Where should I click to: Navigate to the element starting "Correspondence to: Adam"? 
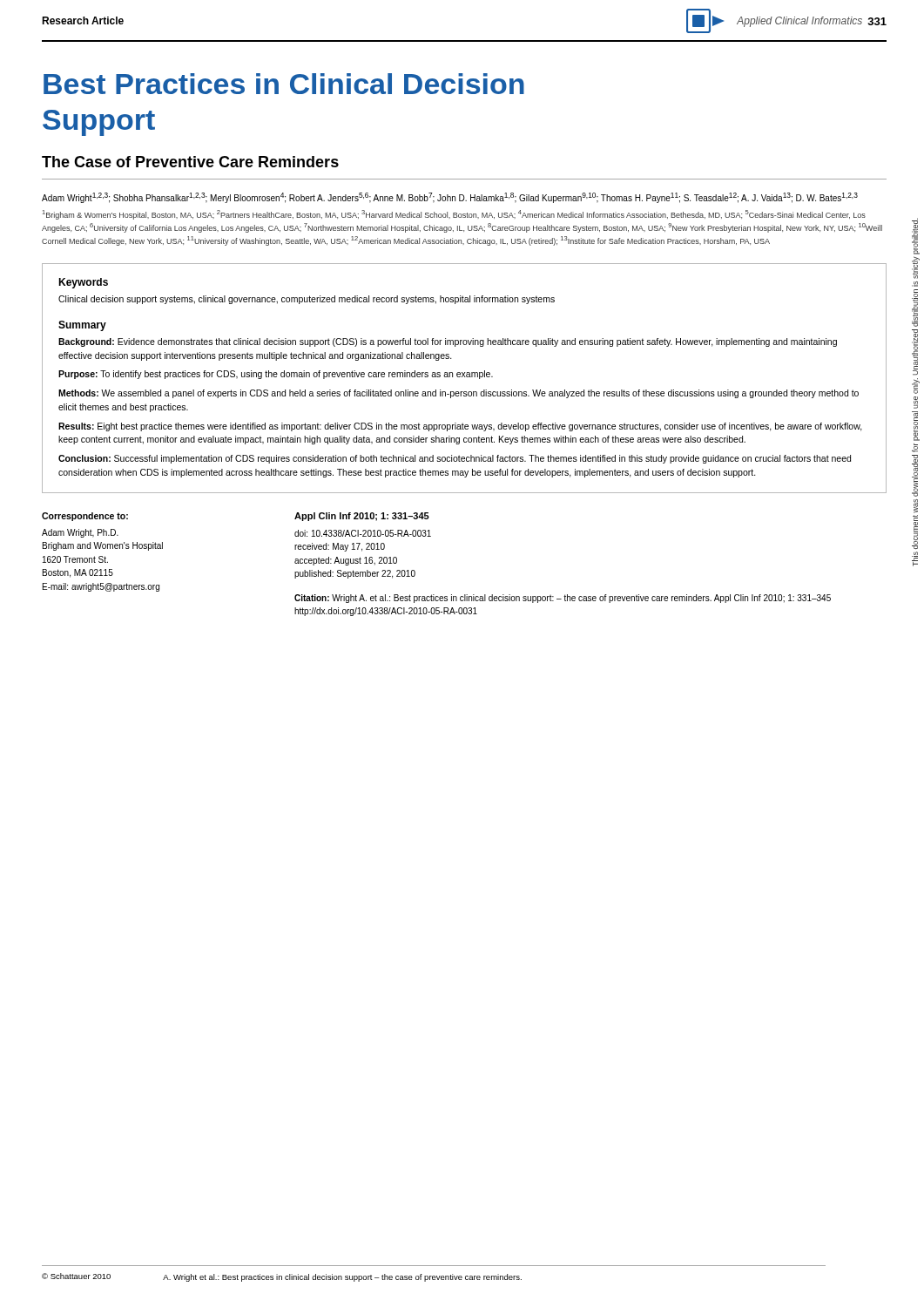[155, 550]
